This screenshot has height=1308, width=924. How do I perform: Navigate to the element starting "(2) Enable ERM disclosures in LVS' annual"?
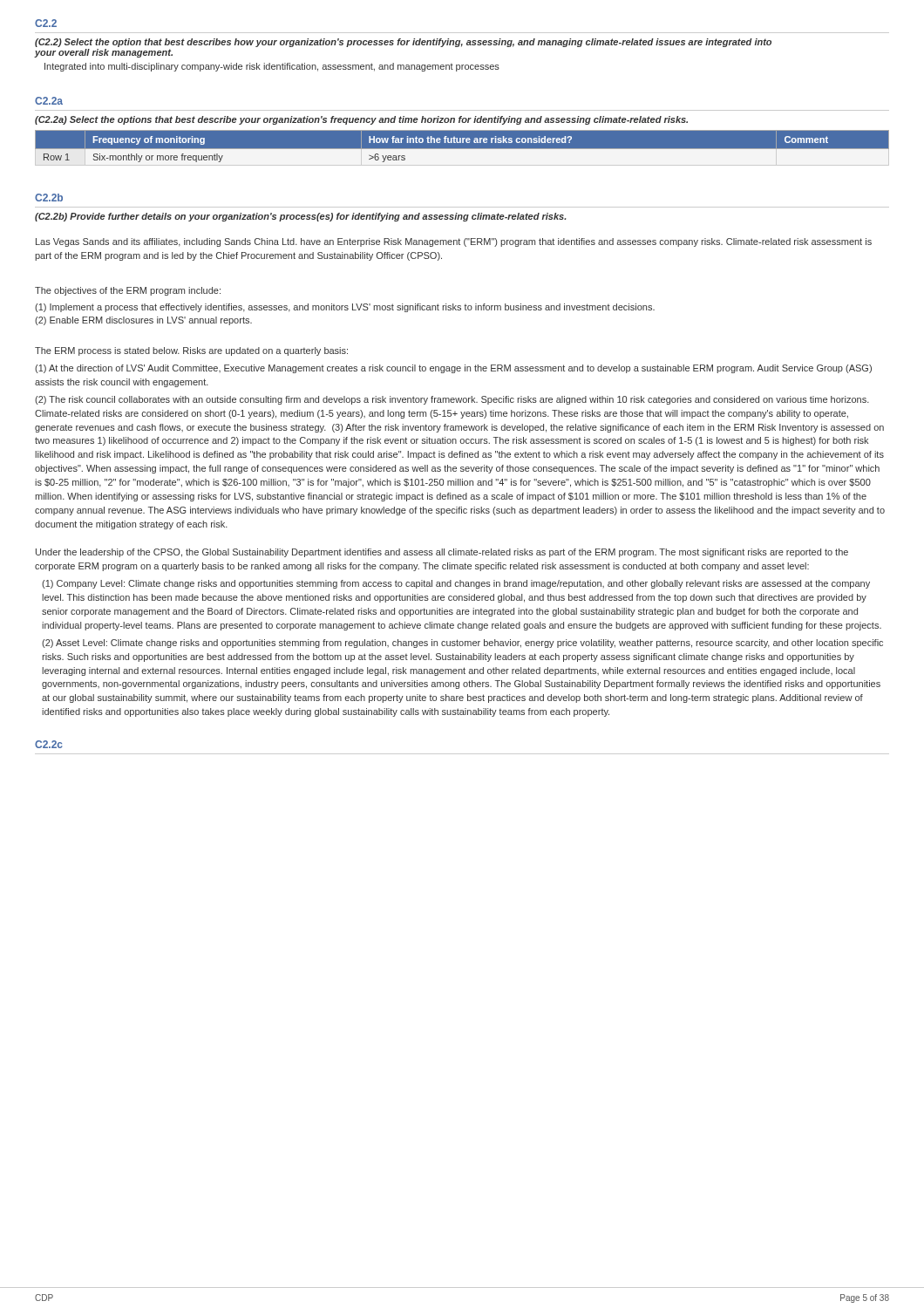144,320
